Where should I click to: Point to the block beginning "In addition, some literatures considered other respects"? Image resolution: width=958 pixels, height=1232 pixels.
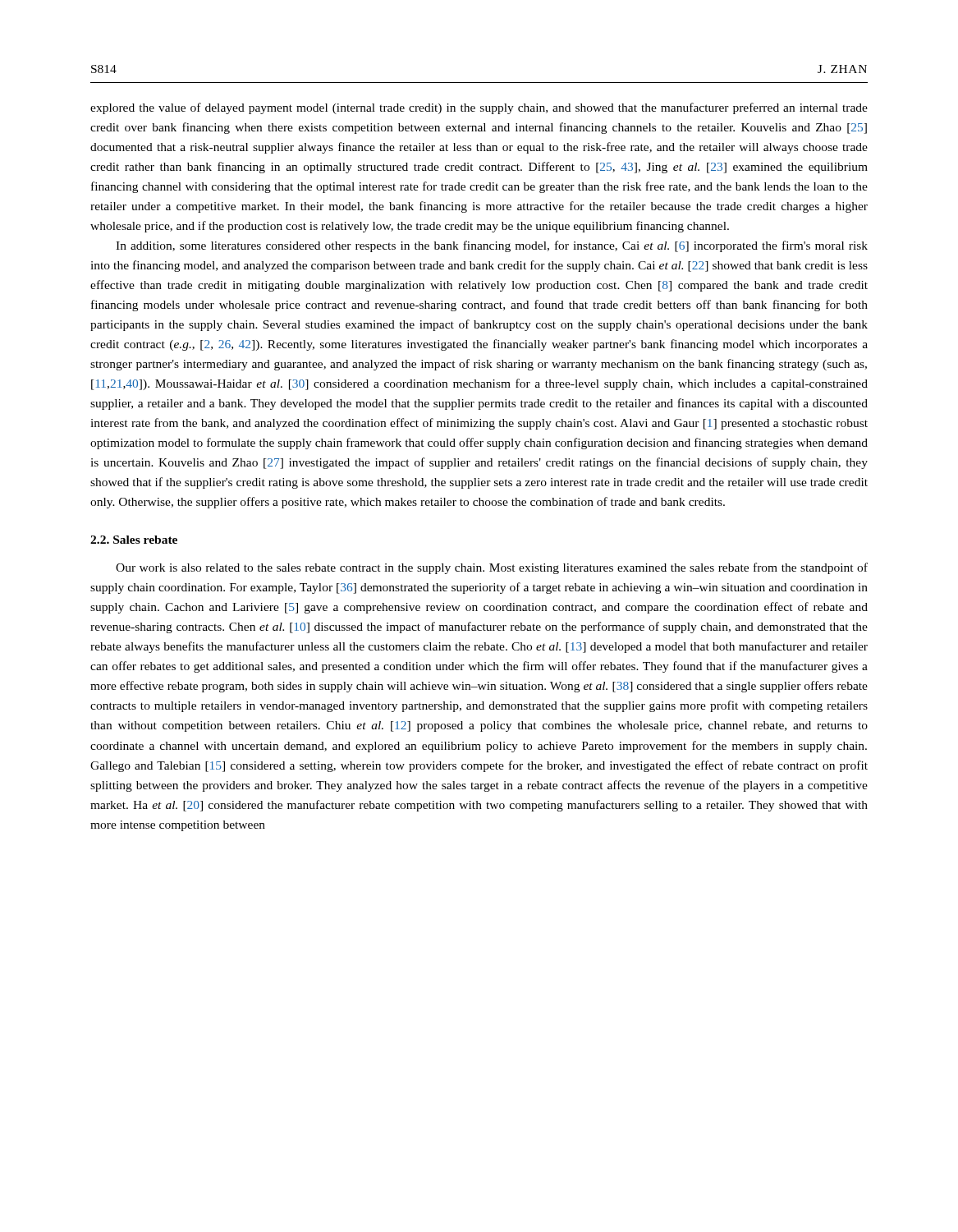pyautogui.click(x=479, y=374)
